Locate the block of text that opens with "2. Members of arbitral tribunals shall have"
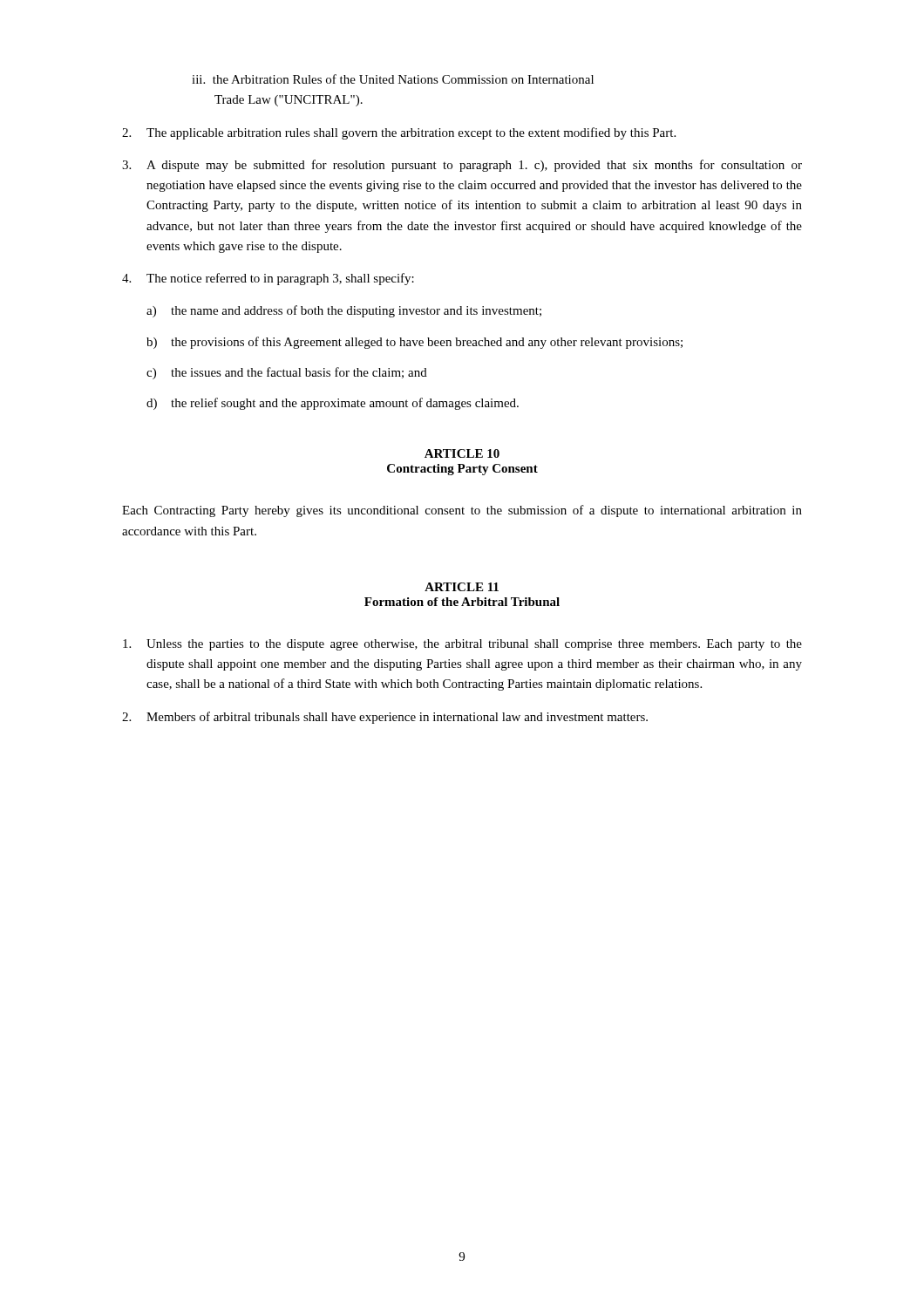 click(x=462, y=717)
